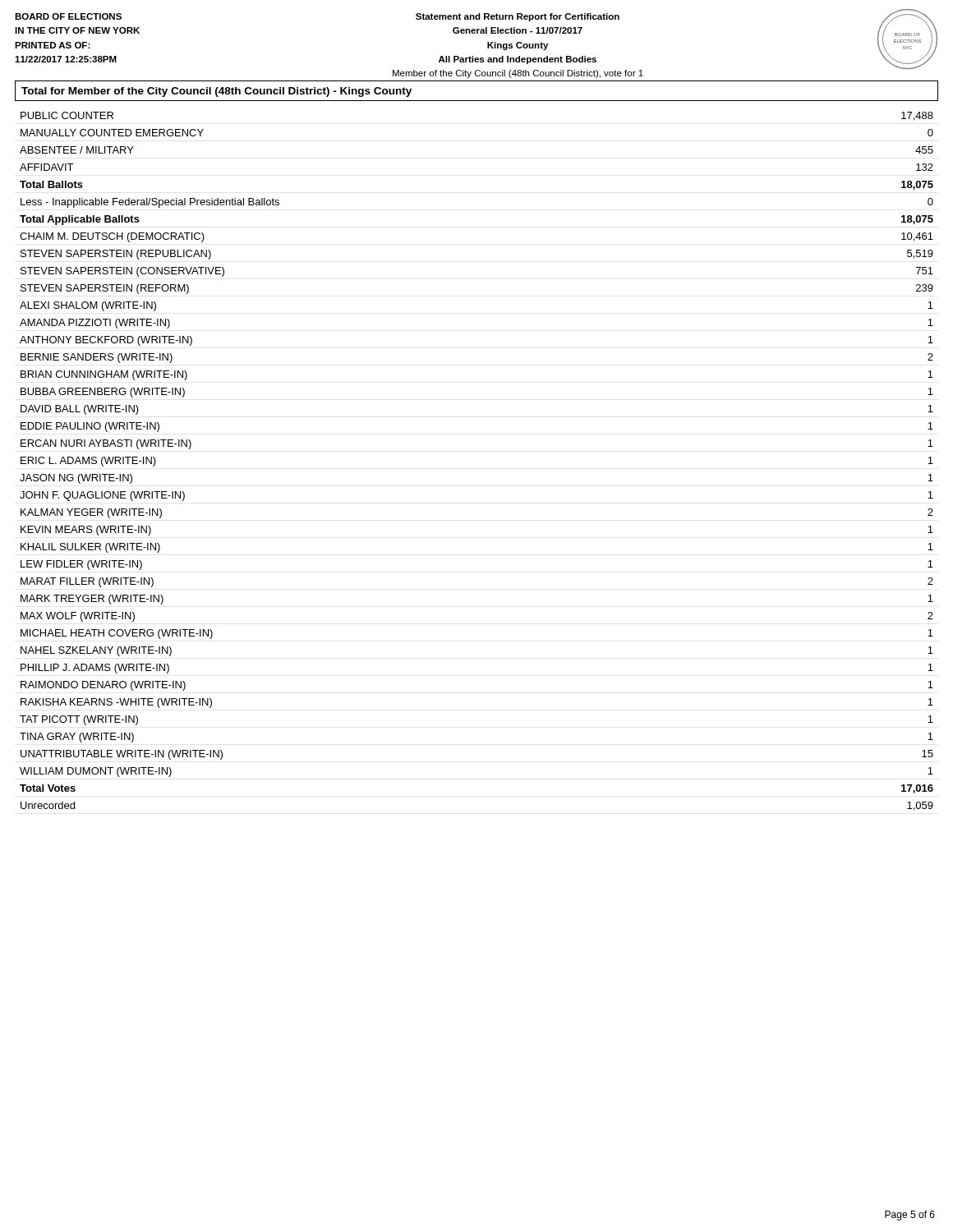Select the table that reads "STEVEN SAPERSTEIN (REFORM)"
The width and height of the screenshot is (953, 1232).
pyautogui.click(x=476, y=460)
